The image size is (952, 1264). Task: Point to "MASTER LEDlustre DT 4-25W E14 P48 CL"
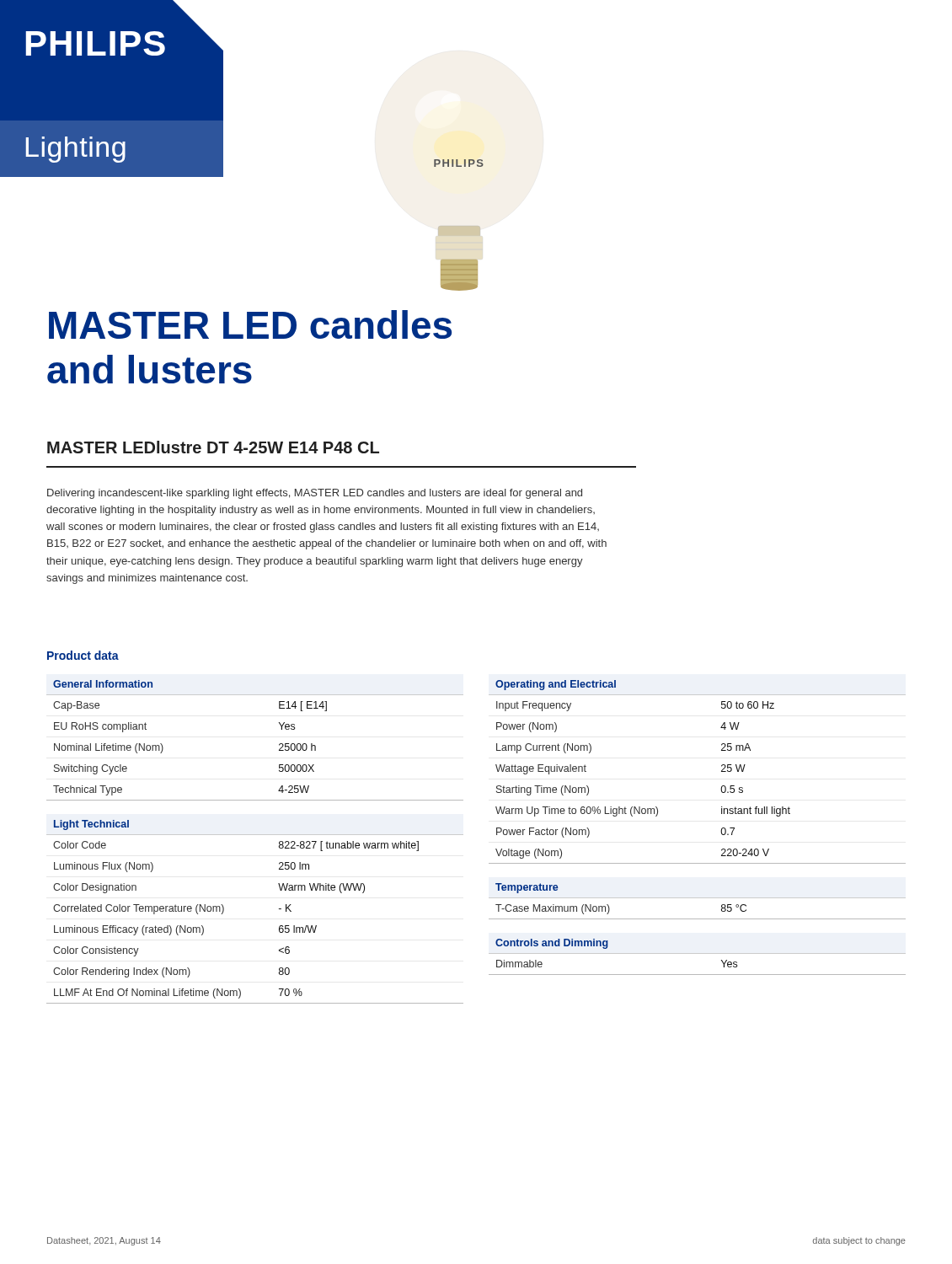pyautogui.click(x=341, y=453)
